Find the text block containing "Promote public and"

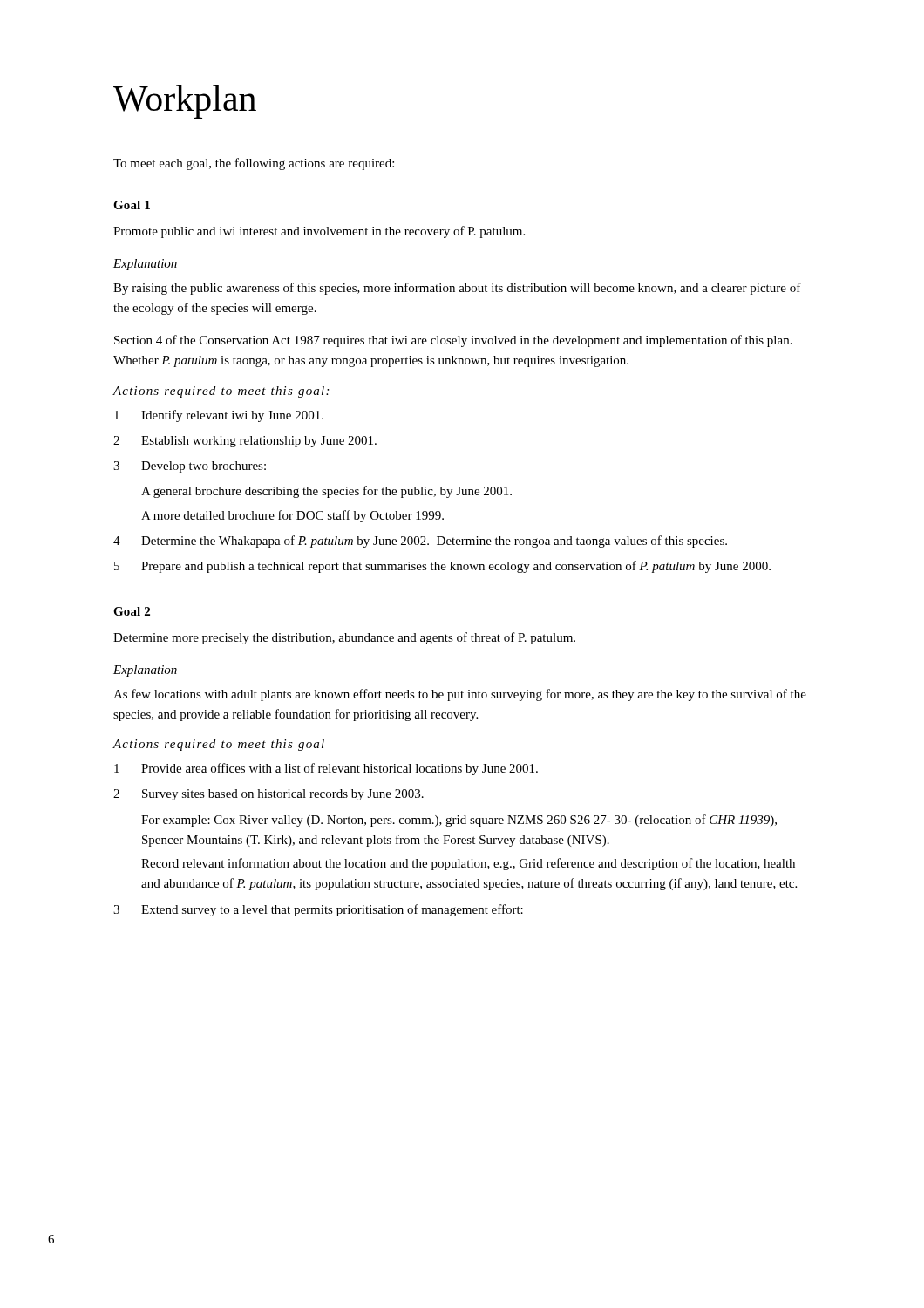tap(320, 231)
